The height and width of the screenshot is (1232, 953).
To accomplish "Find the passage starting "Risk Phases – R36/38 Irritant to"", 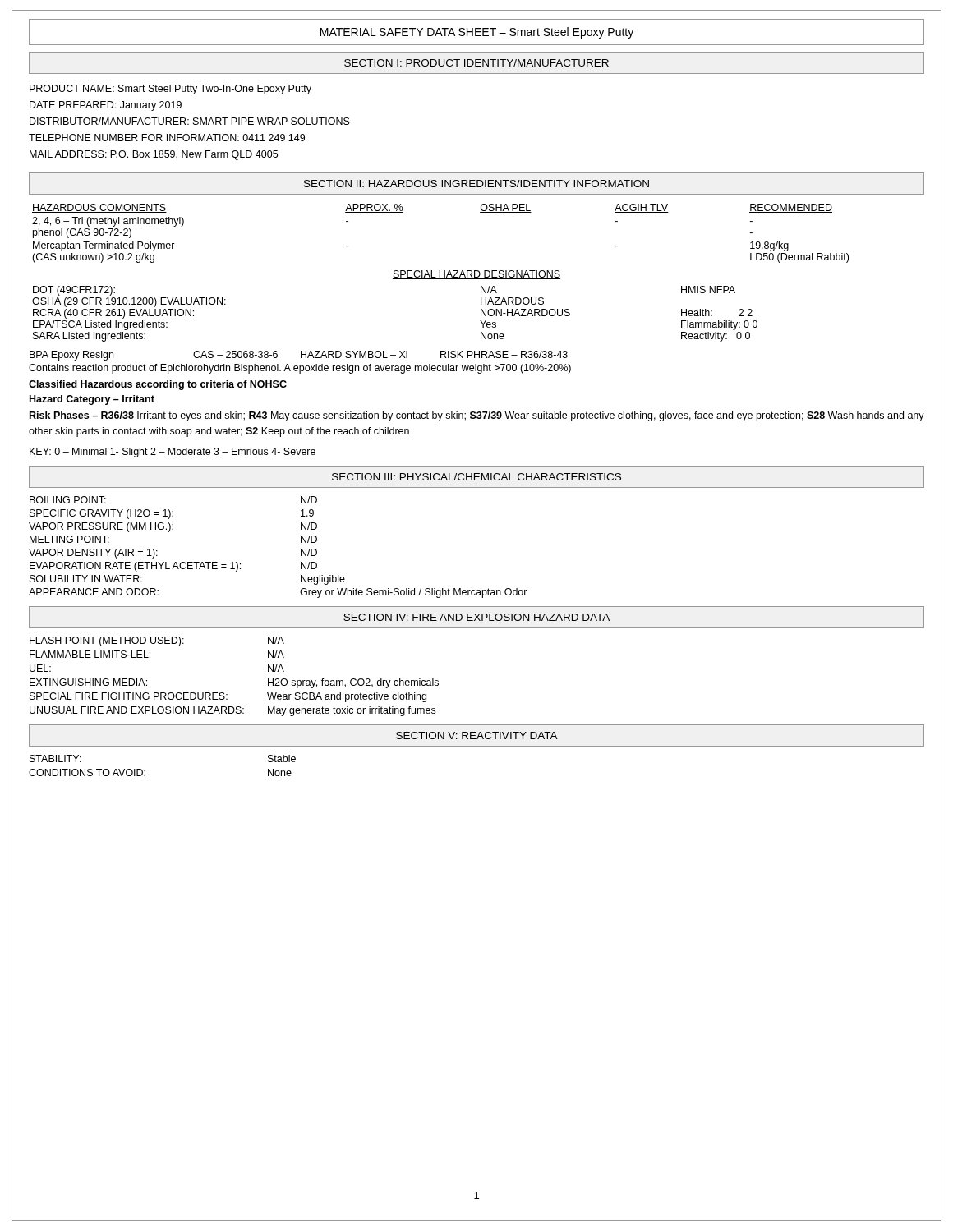I will [x=476, y=423].
